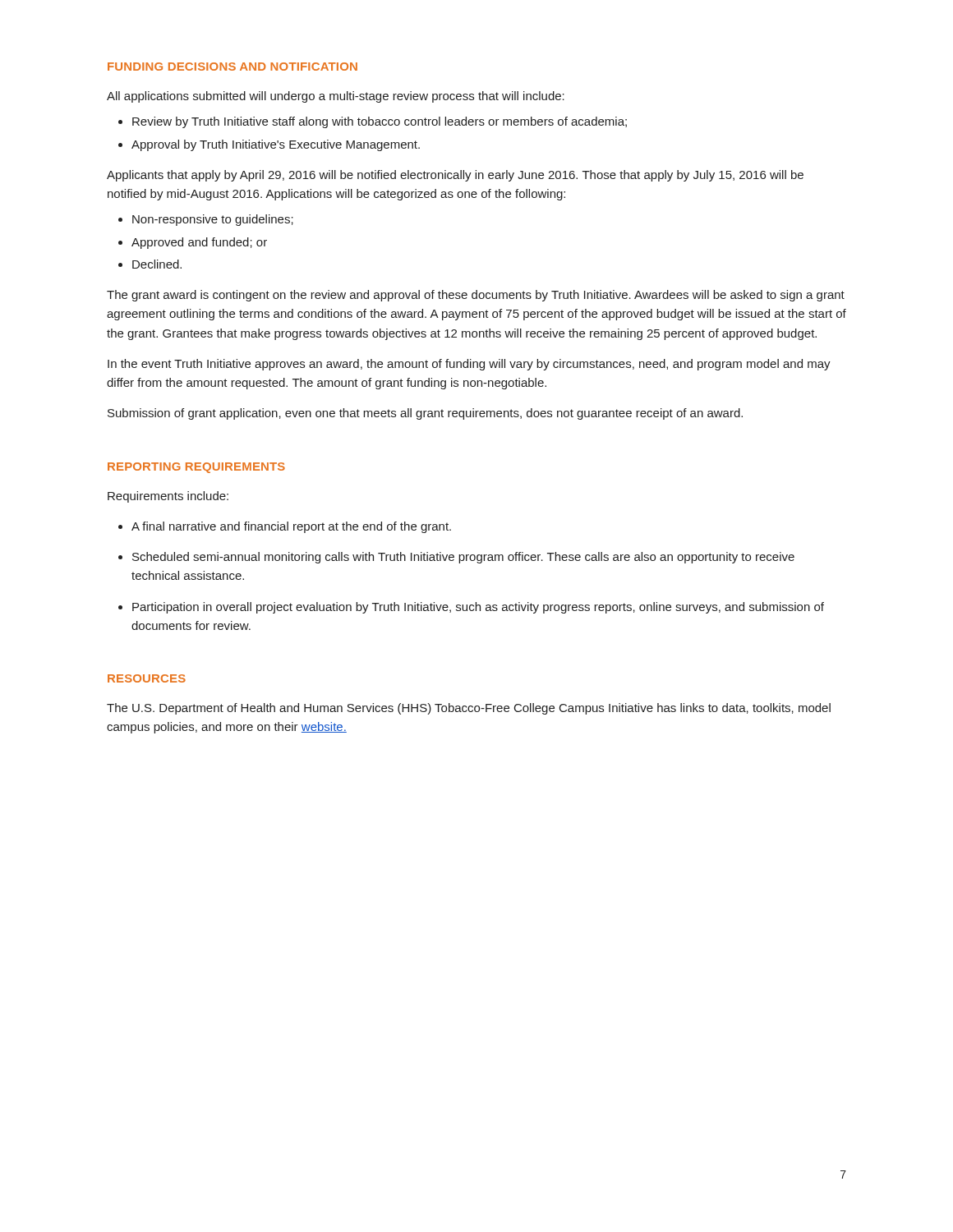Select the passage starting "In the event"
953x1232 pixels.
[468, 373]
